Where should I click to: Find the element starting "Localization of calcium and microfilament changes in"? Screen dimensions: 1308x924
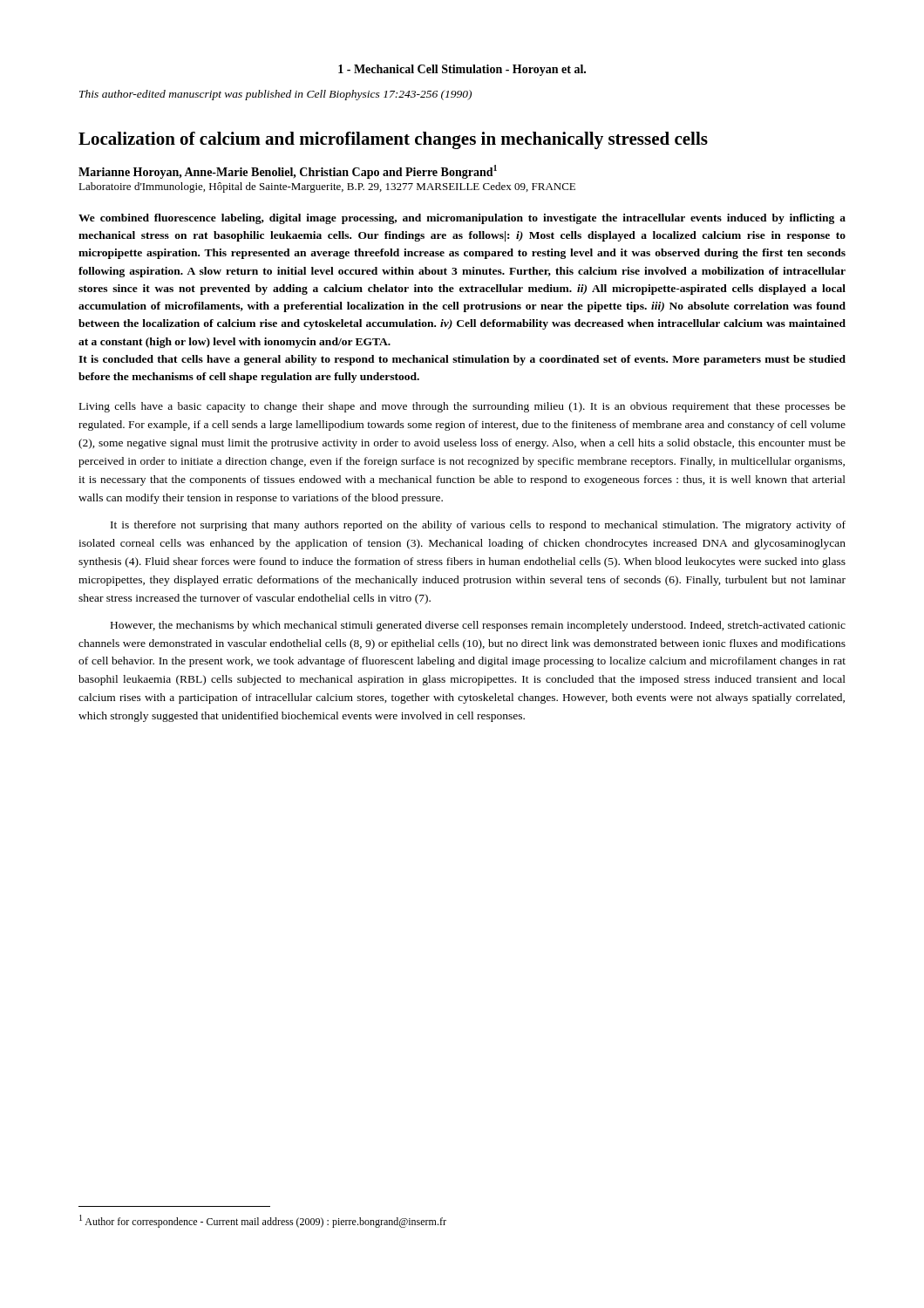(393, 139)
